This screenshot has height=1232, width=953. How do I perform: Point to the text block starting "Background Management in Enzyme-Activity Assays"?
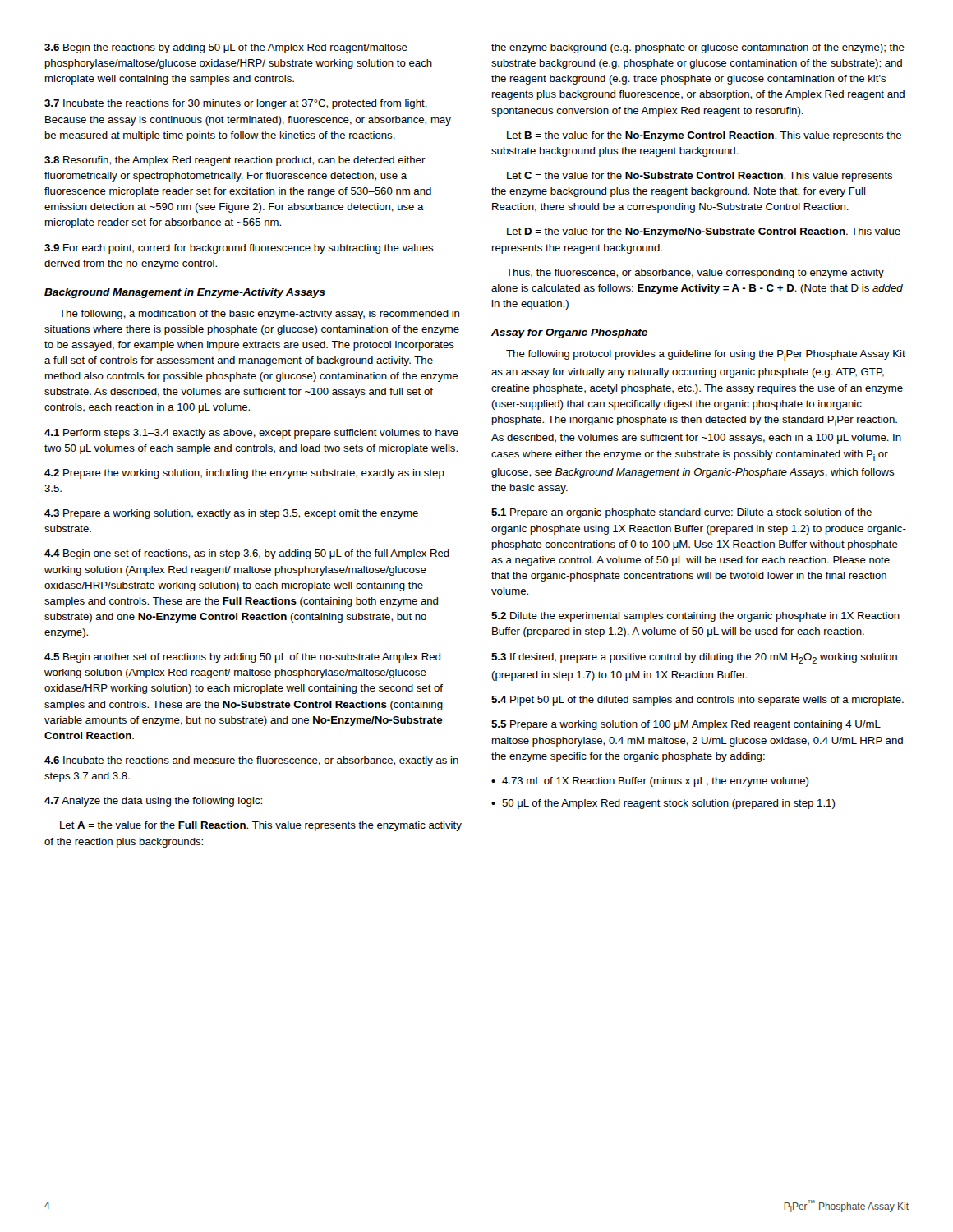pyautogui.click(x=253, y=292)
